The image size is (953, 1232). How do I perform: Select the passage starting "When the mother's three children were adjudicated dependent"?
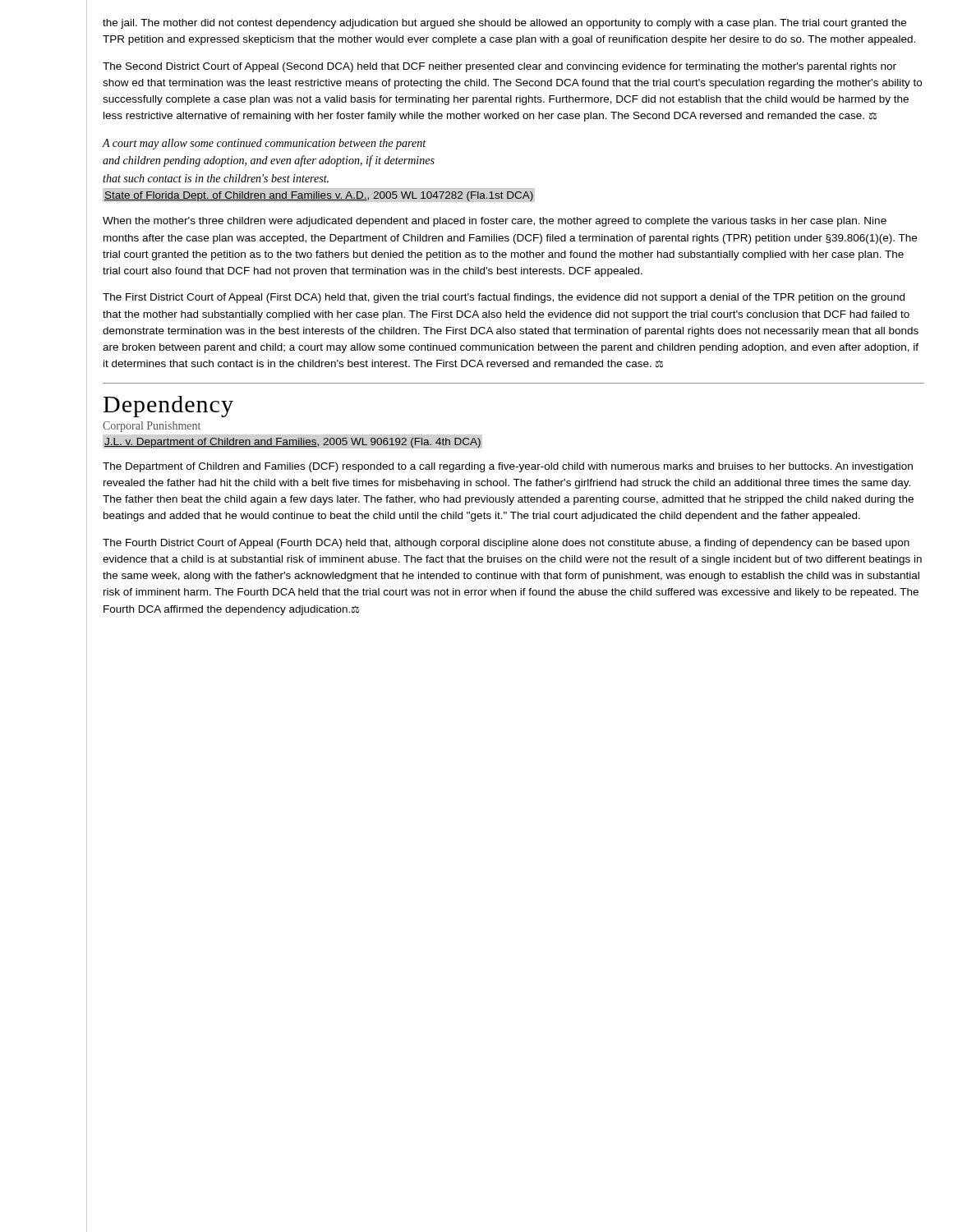510,246
